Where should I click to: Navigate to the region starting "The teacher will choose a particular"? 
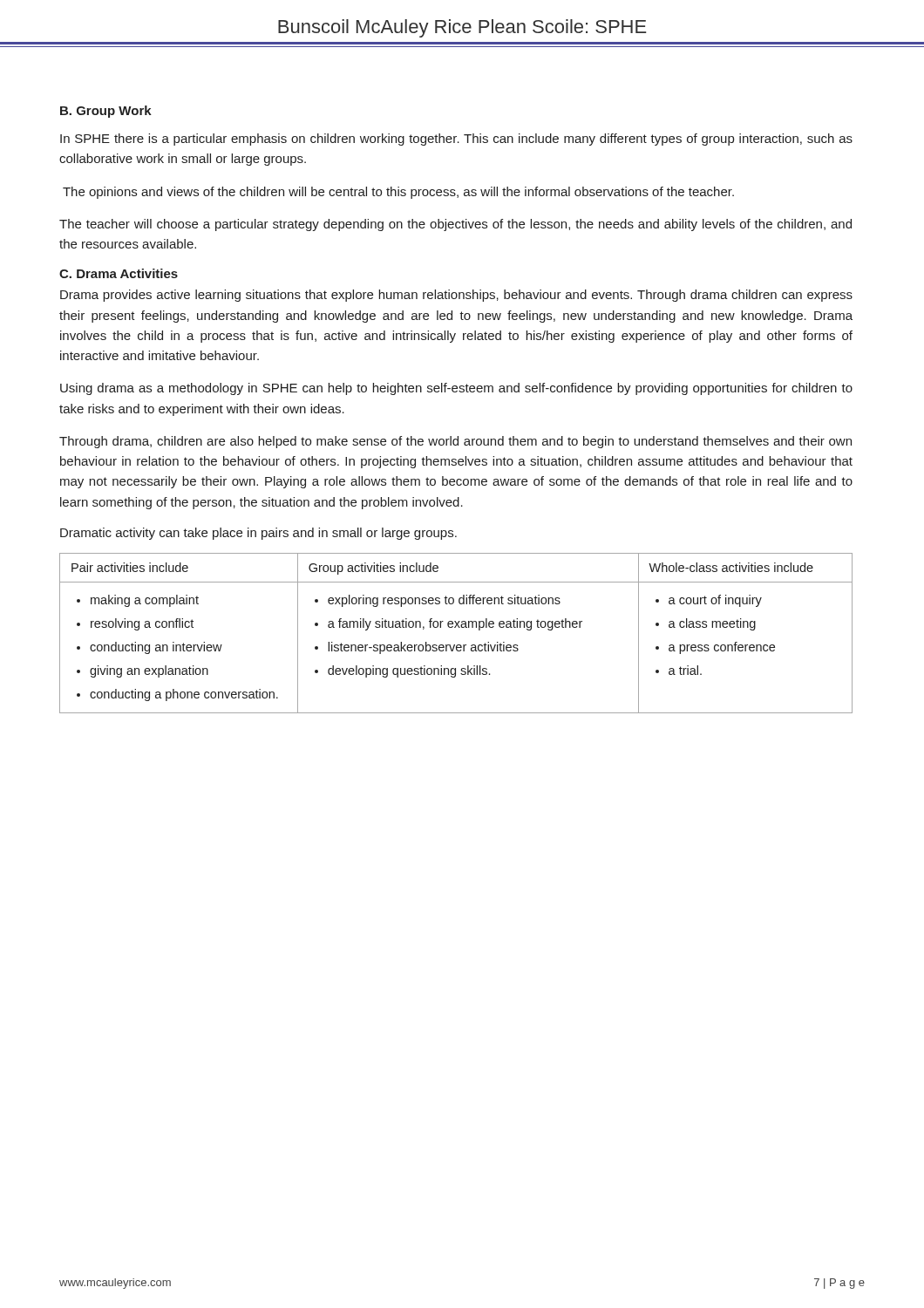456,234
